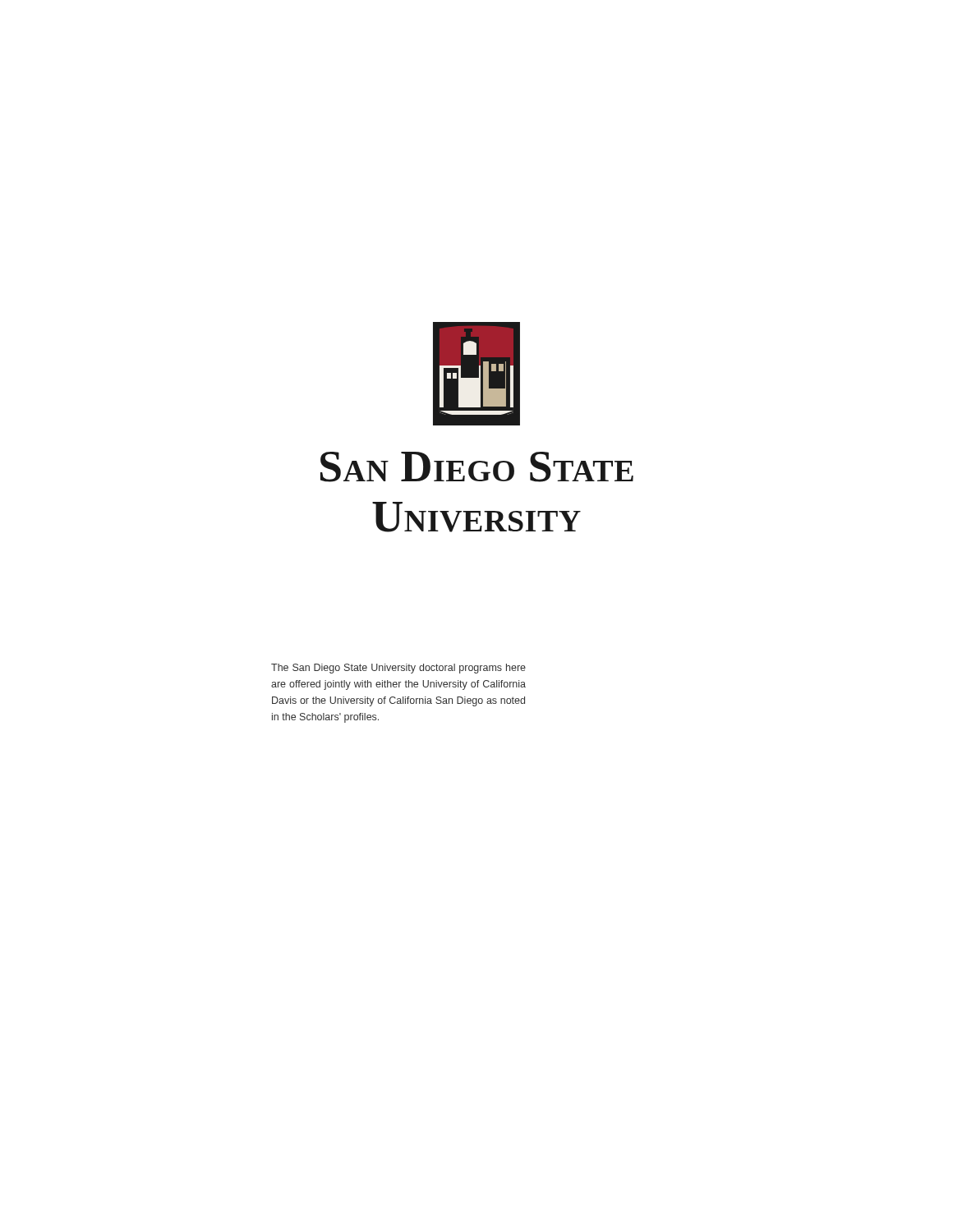This screenshot has width=953, height=1232.
Task: Select the passage starting "San Diego State University"
Action: (476, 492)
